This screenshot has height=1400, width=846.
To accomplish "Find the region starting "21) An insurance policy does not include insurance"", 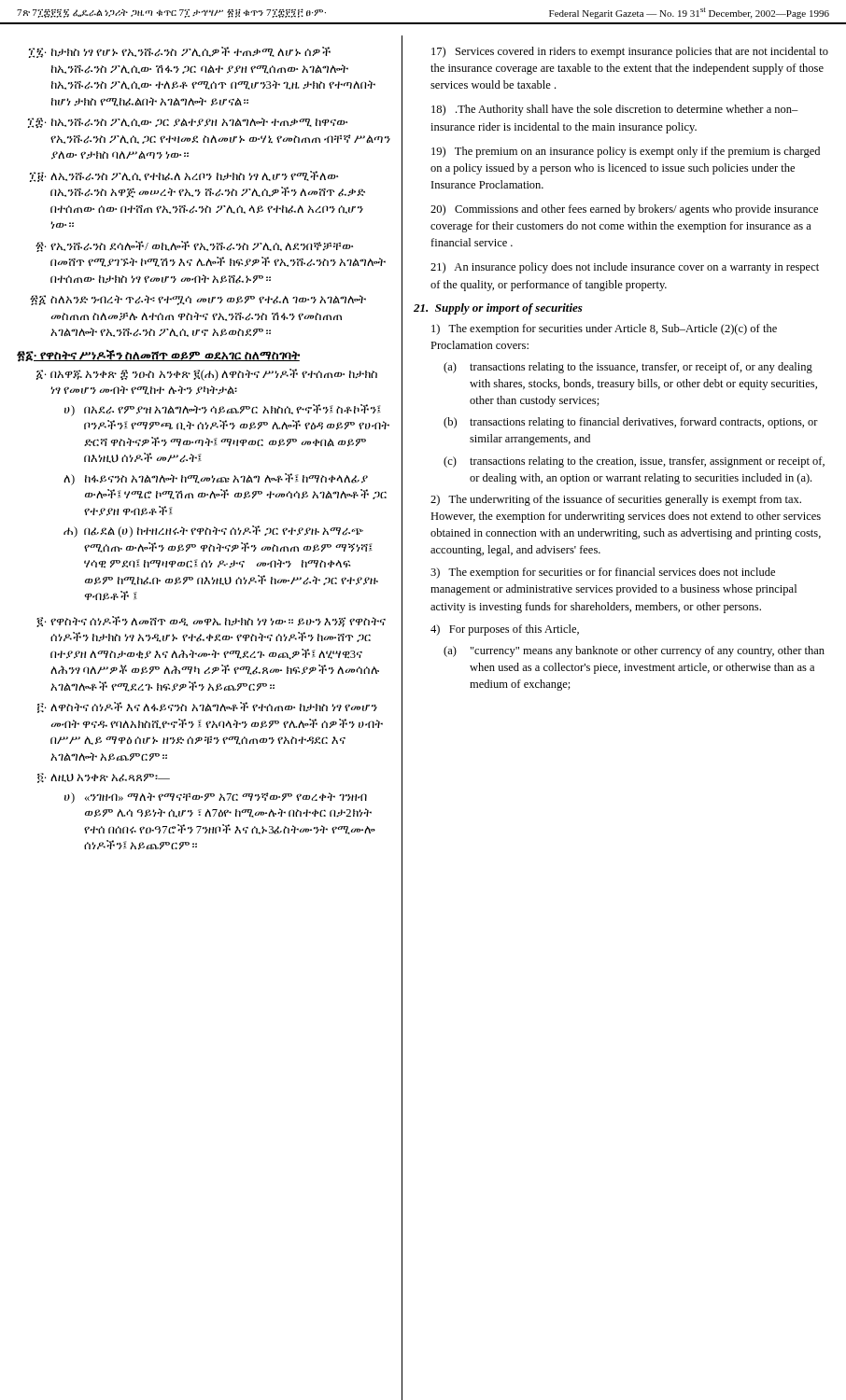I will (x=625, y=276).
